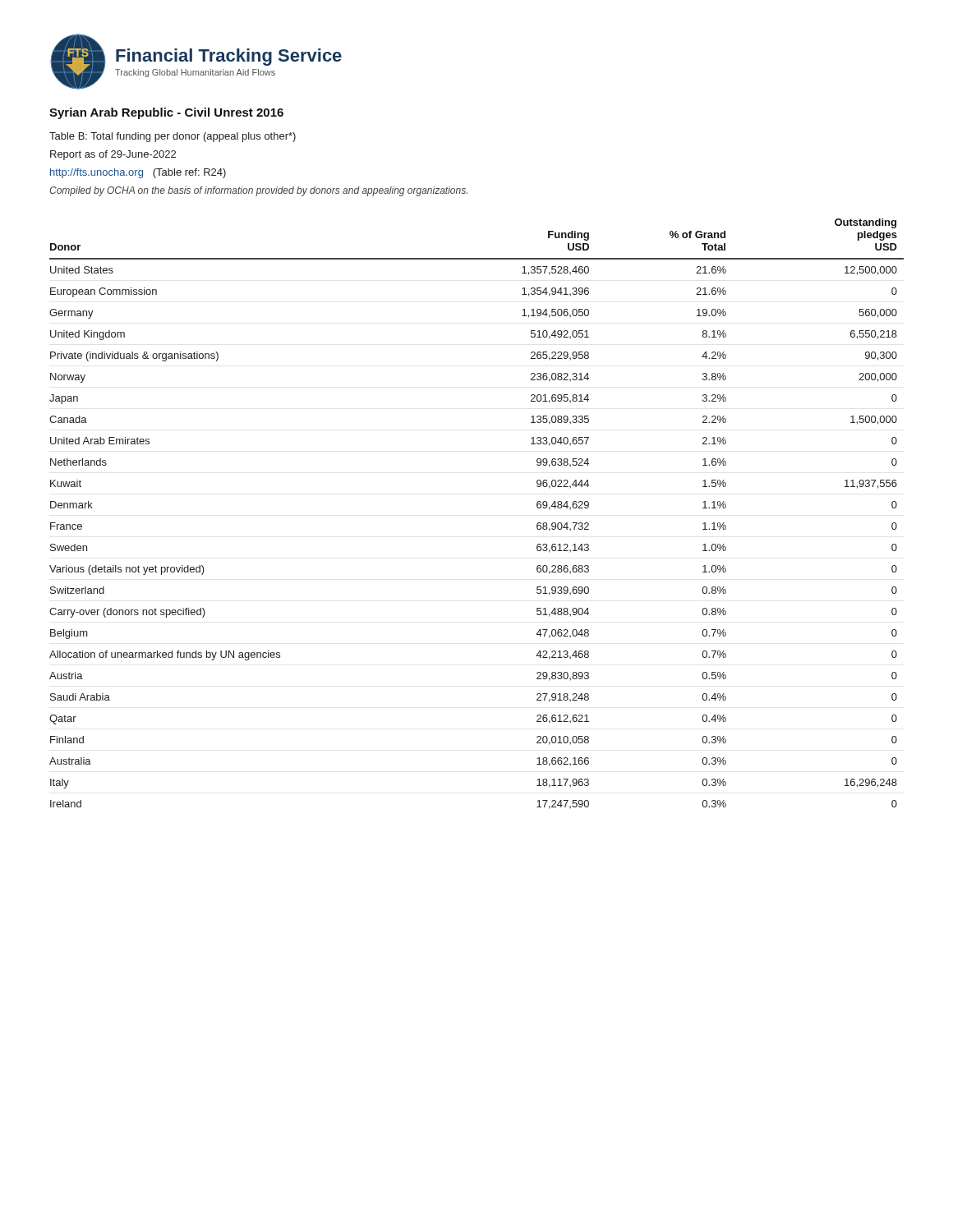Click a table

[x=476, y=513]
